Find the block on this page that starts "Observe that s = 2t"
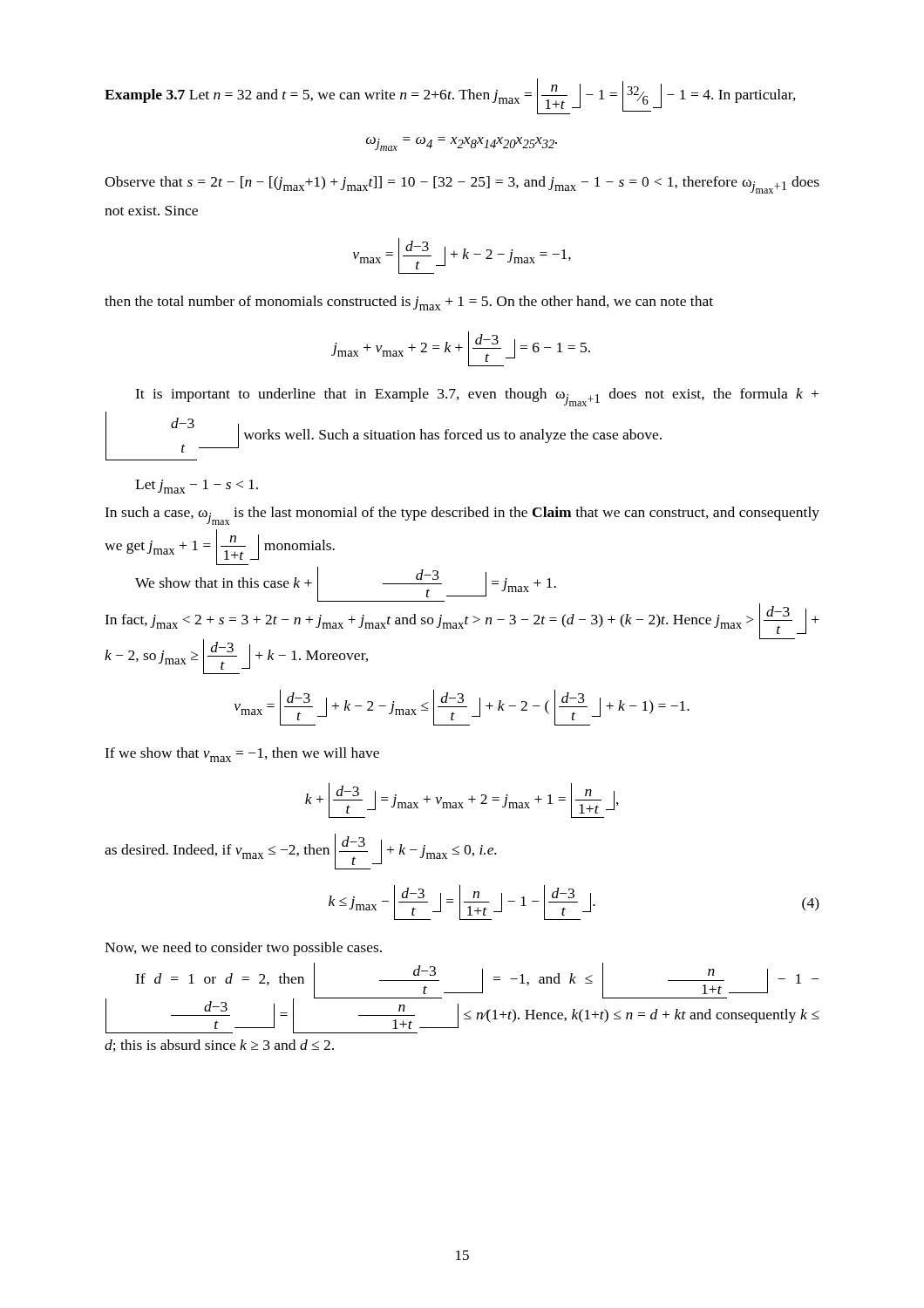Image resolution: width=924 pixels, height=1308 pixels. pyautogui.click(x=462, y=185)
